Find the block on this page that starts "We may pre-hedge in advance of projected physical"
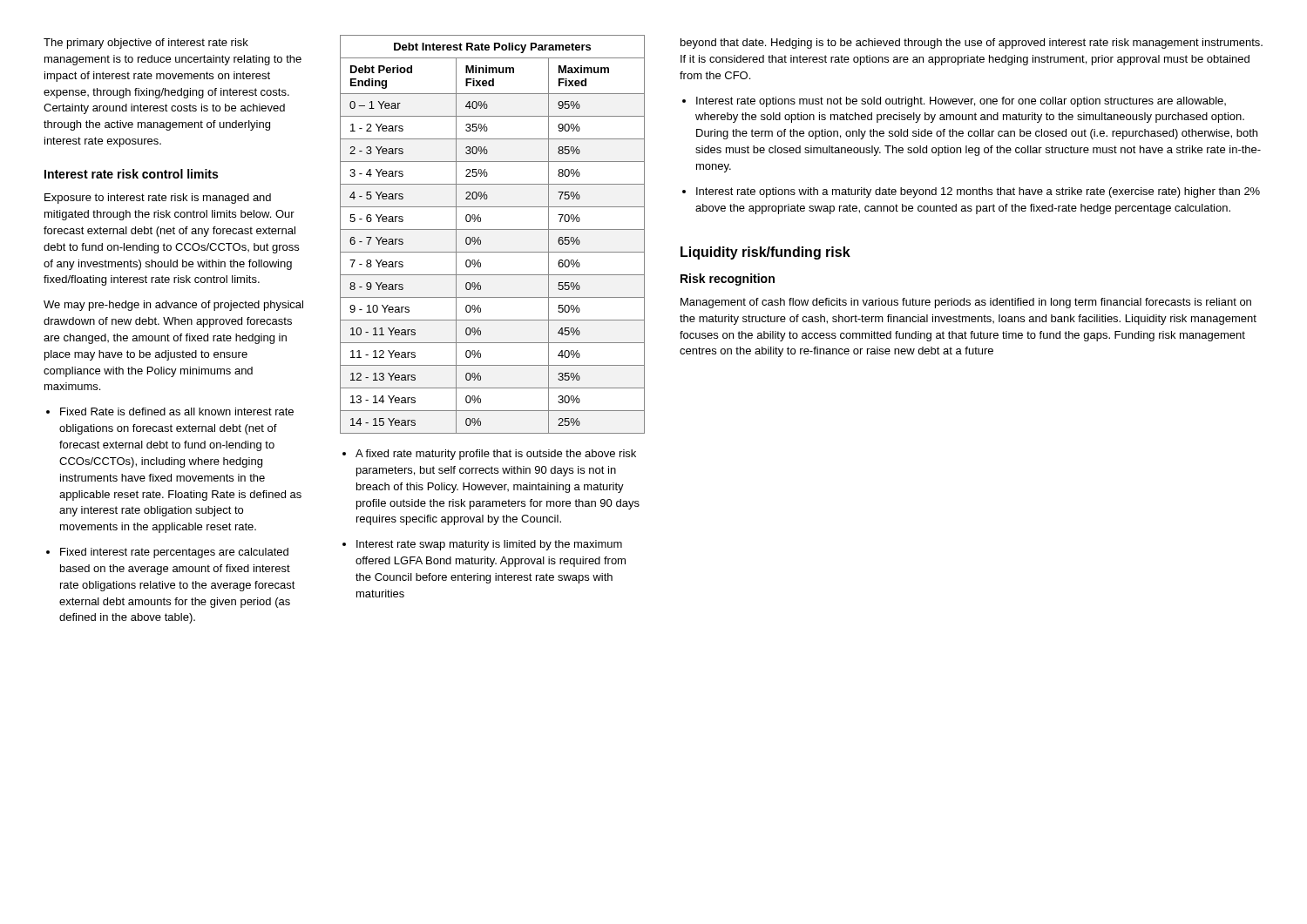1307x924 pixels. click(x=174, y=346)
